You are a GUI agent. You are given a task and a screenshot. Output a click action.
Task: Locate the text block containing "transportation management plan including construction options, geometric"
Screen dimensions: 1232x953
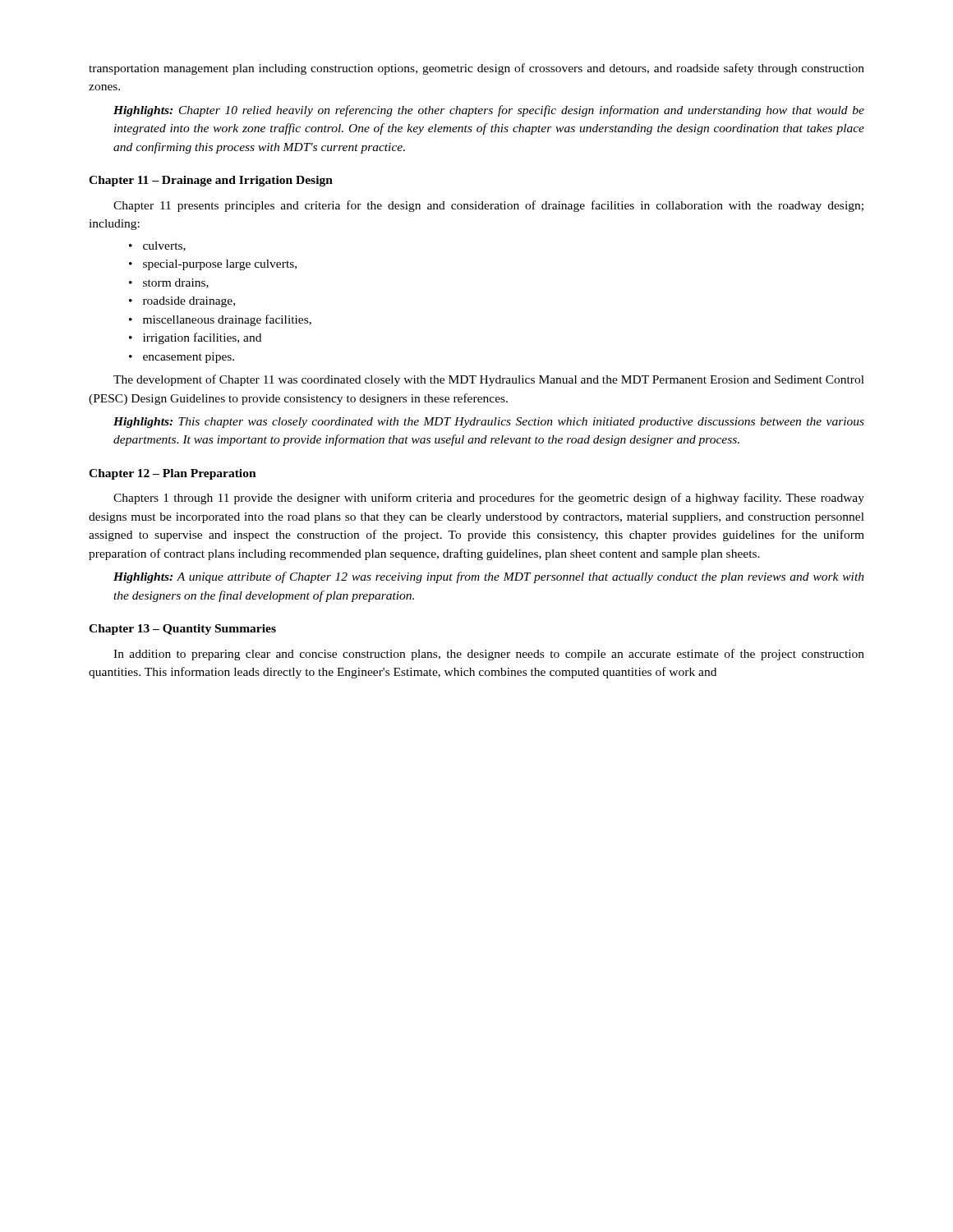(x=476, y=77)
